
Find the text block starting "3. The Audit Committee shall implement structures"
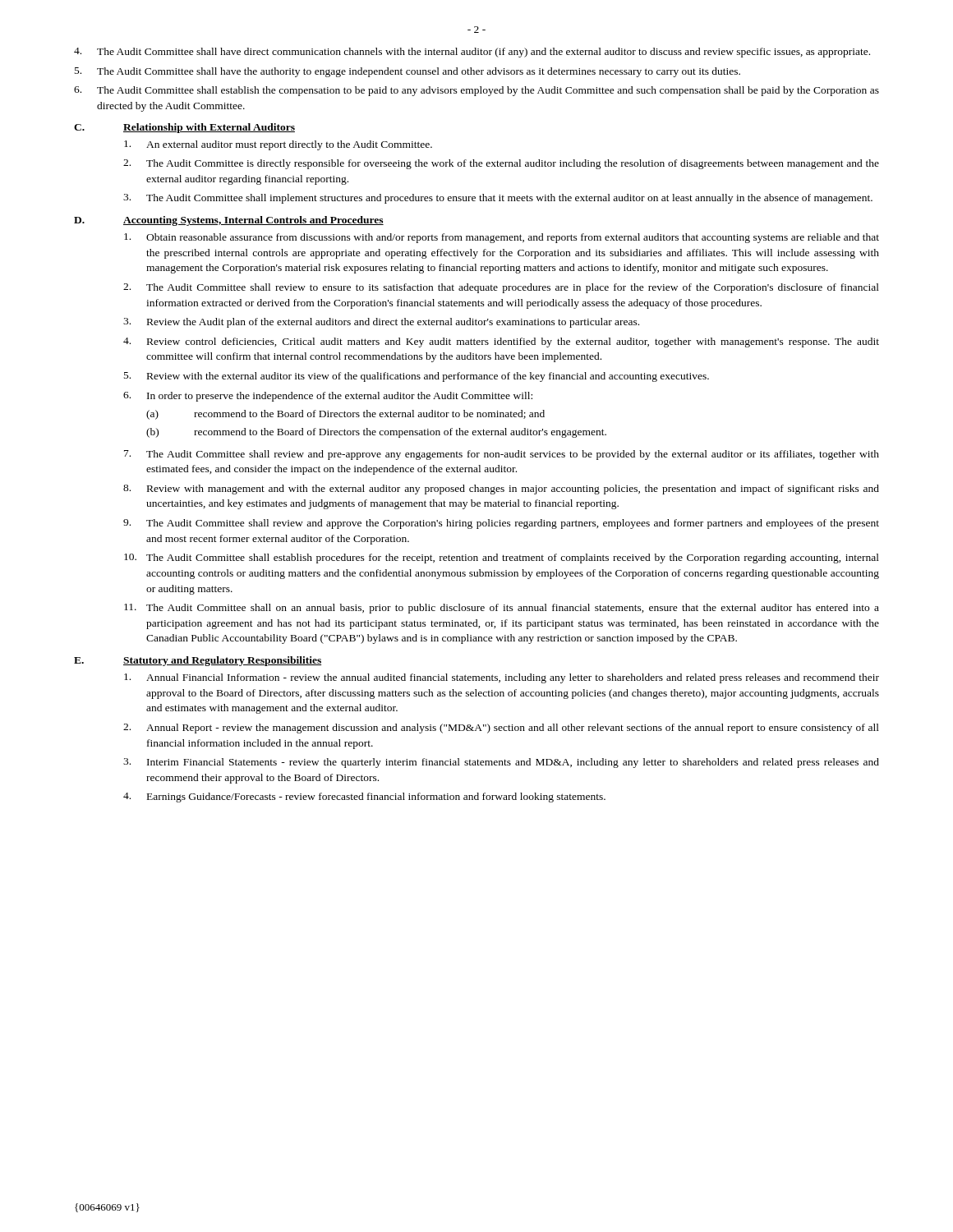coord(501,198)
